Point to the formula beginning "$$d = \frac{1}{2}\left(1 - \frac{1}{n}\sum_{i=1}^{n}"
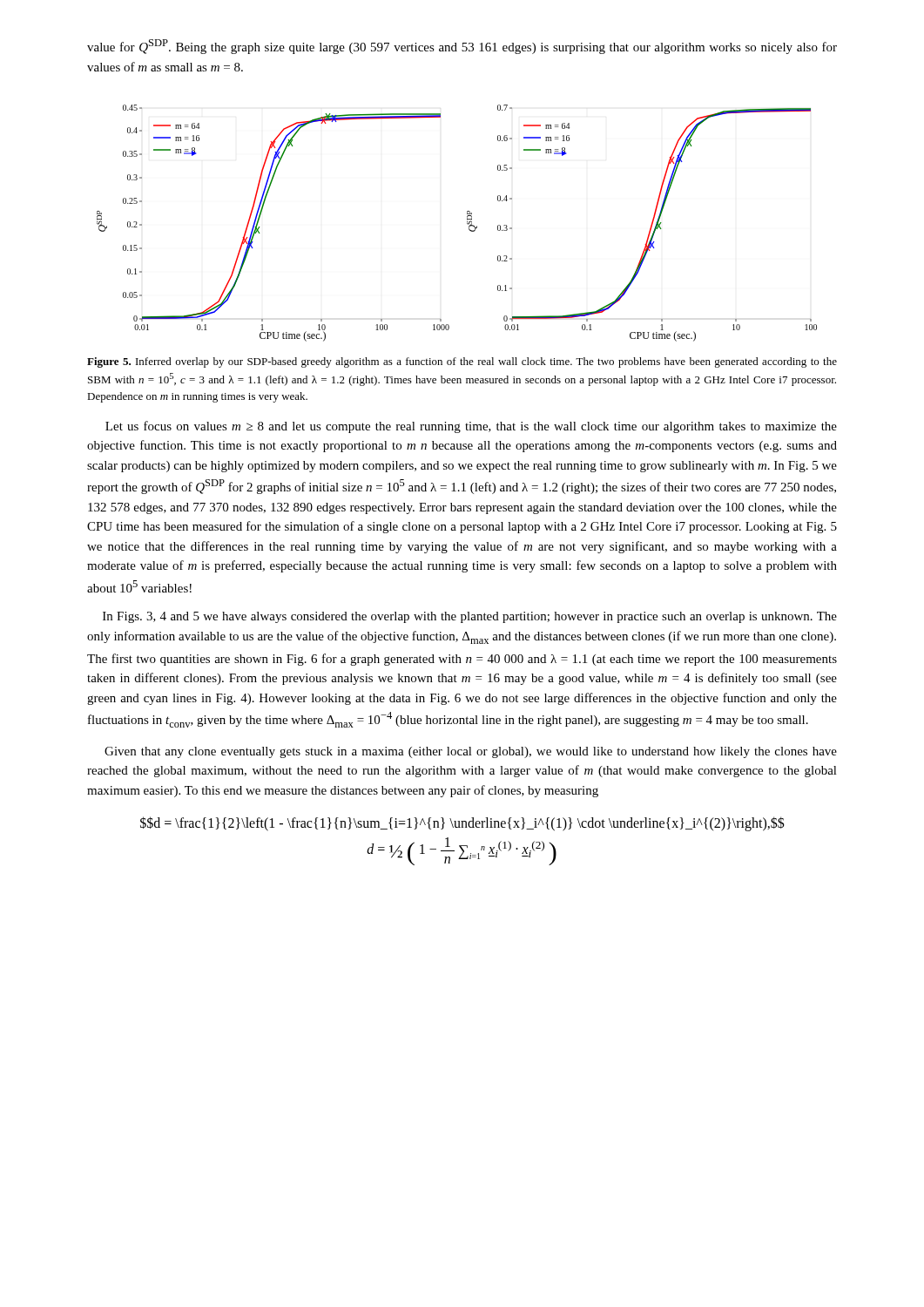 coord(462,842)
